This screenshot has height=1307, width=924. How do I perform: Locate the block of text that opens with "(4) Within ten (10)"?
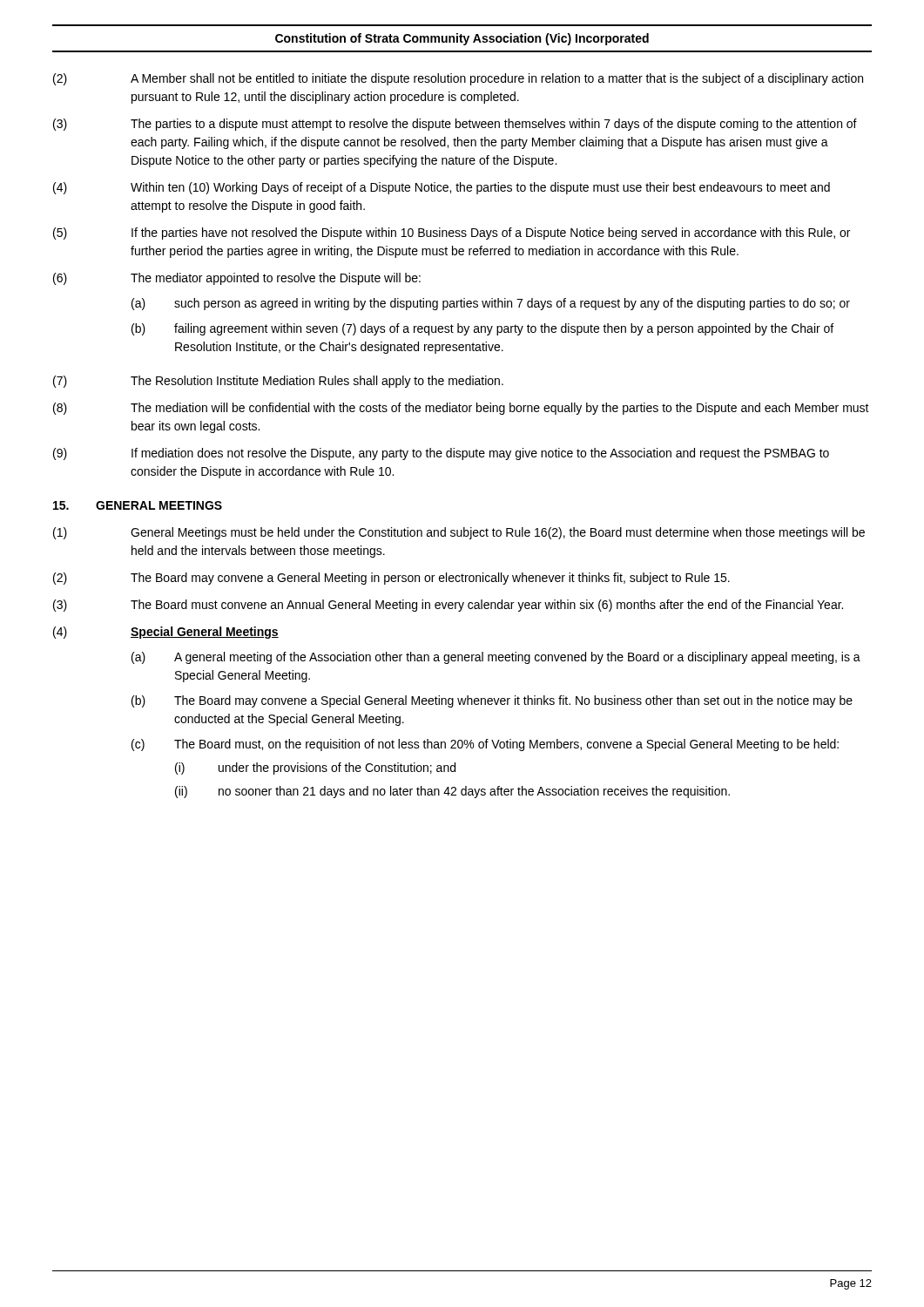click(462, 197)
